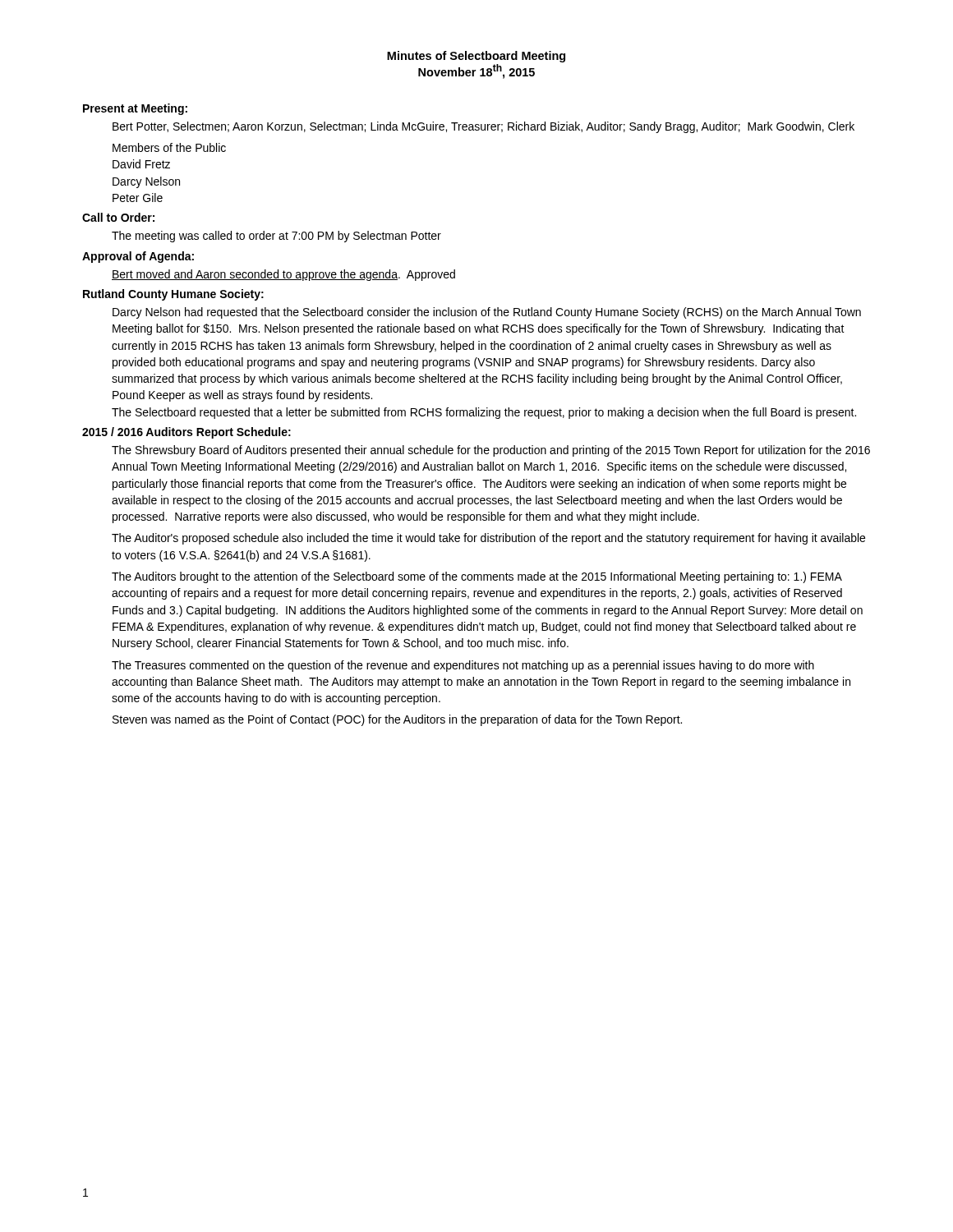Image resolution: width=953 pixels, height=1232 pixels.
Task: Click on the region starting "Darcy Nelson had requested that the Selectboard consider"
Action: click(491, 362)
